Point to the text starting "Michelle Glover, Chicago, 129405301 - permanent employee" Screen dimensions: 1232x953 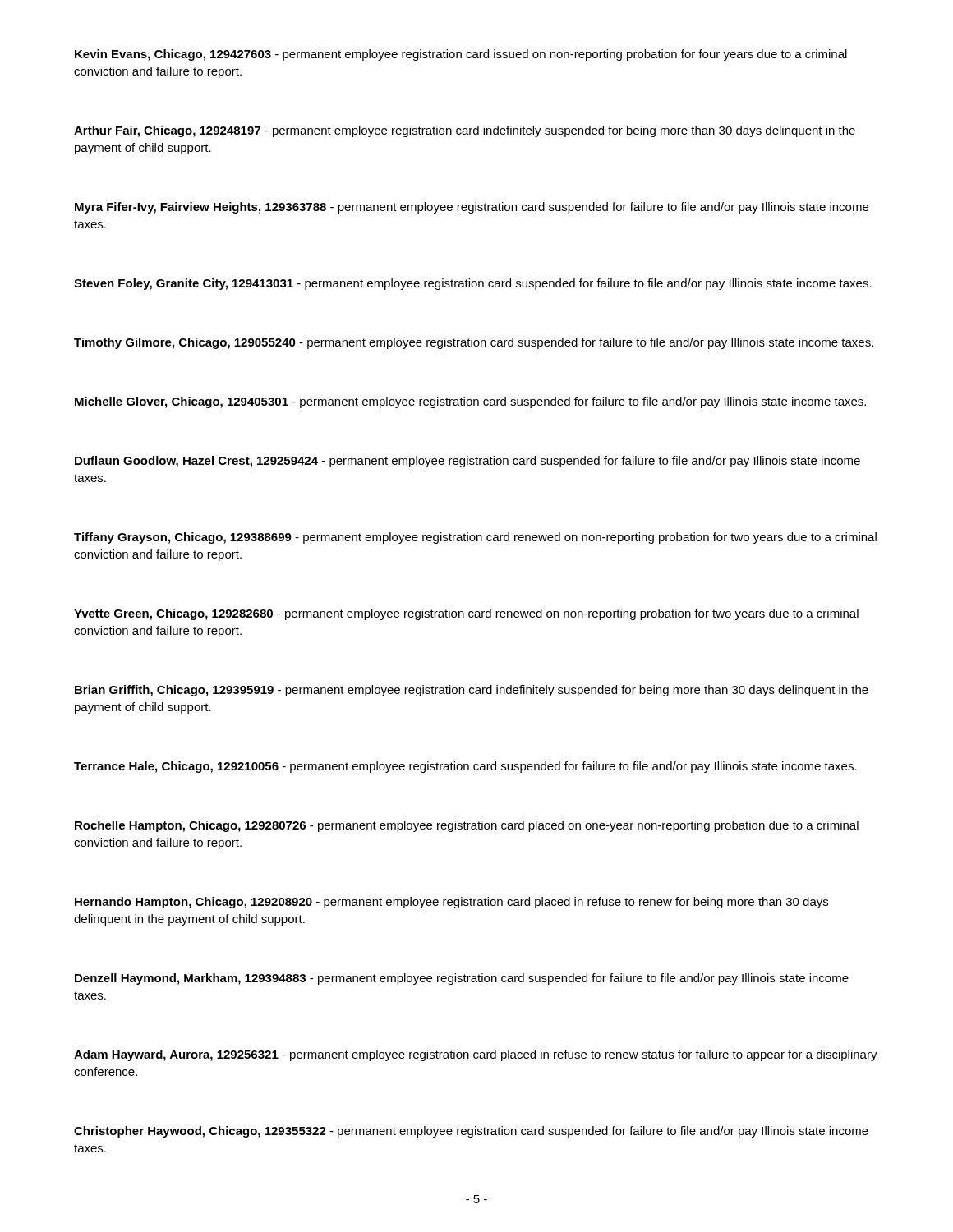476,401
